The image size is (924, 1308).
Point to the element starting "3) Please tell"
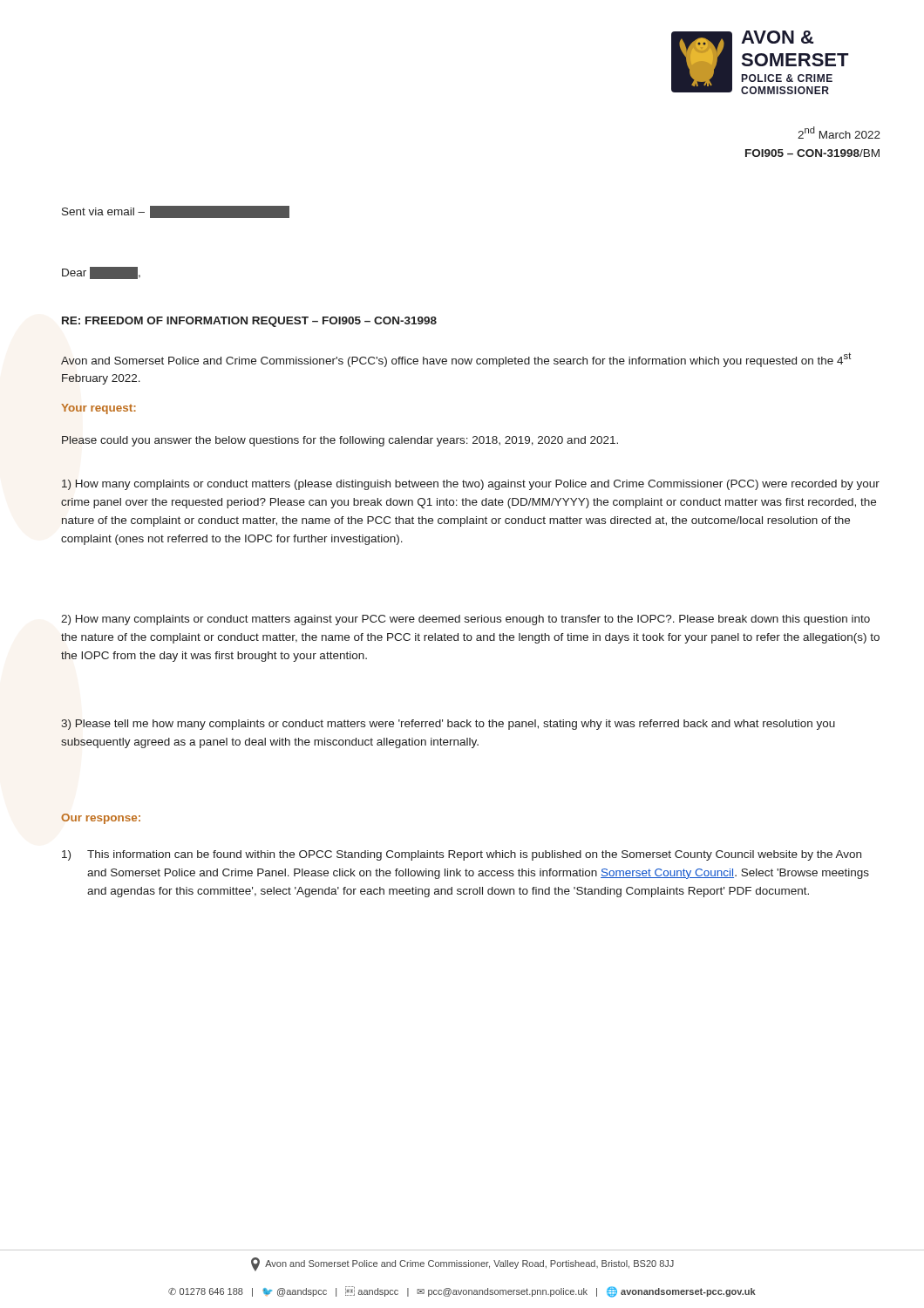(x=448, y=732)
